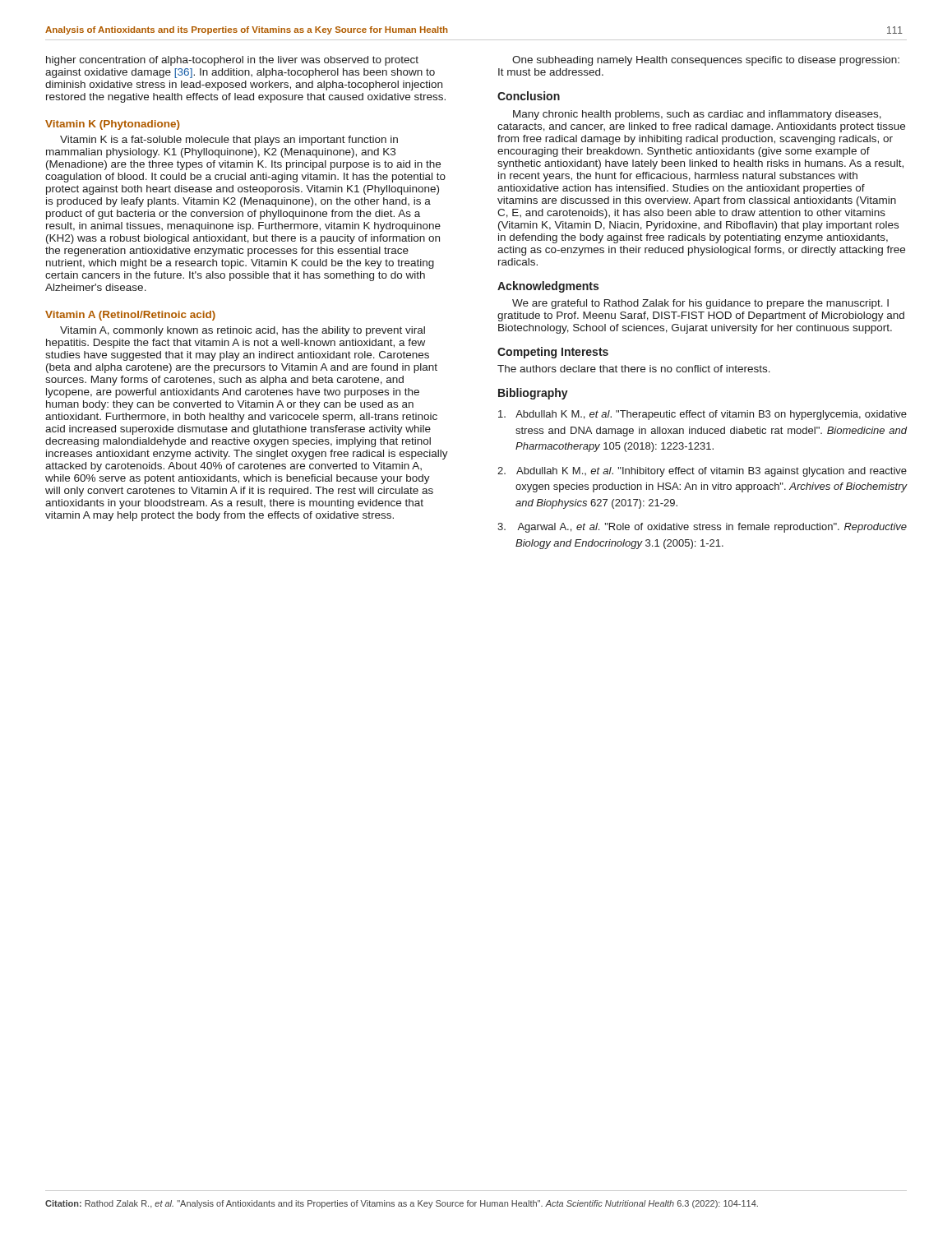Locate the text block starting "Competing Interests"
This screenshot has width=952, height=1233.
click(x=553, y=353)
